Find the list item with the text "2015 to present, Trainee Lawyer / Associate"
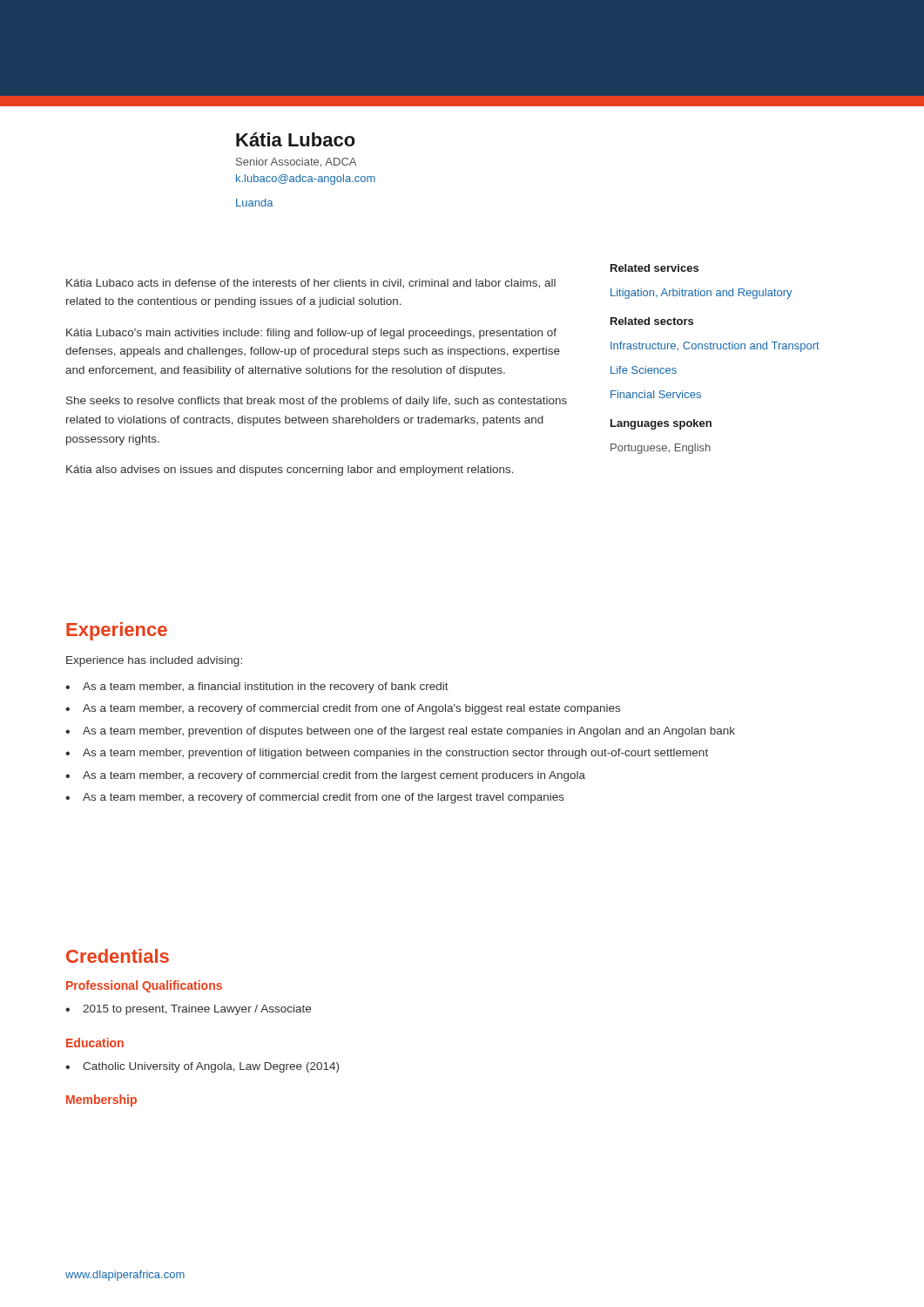This screenshot has width=924, height=1307. click(197, 1009)
